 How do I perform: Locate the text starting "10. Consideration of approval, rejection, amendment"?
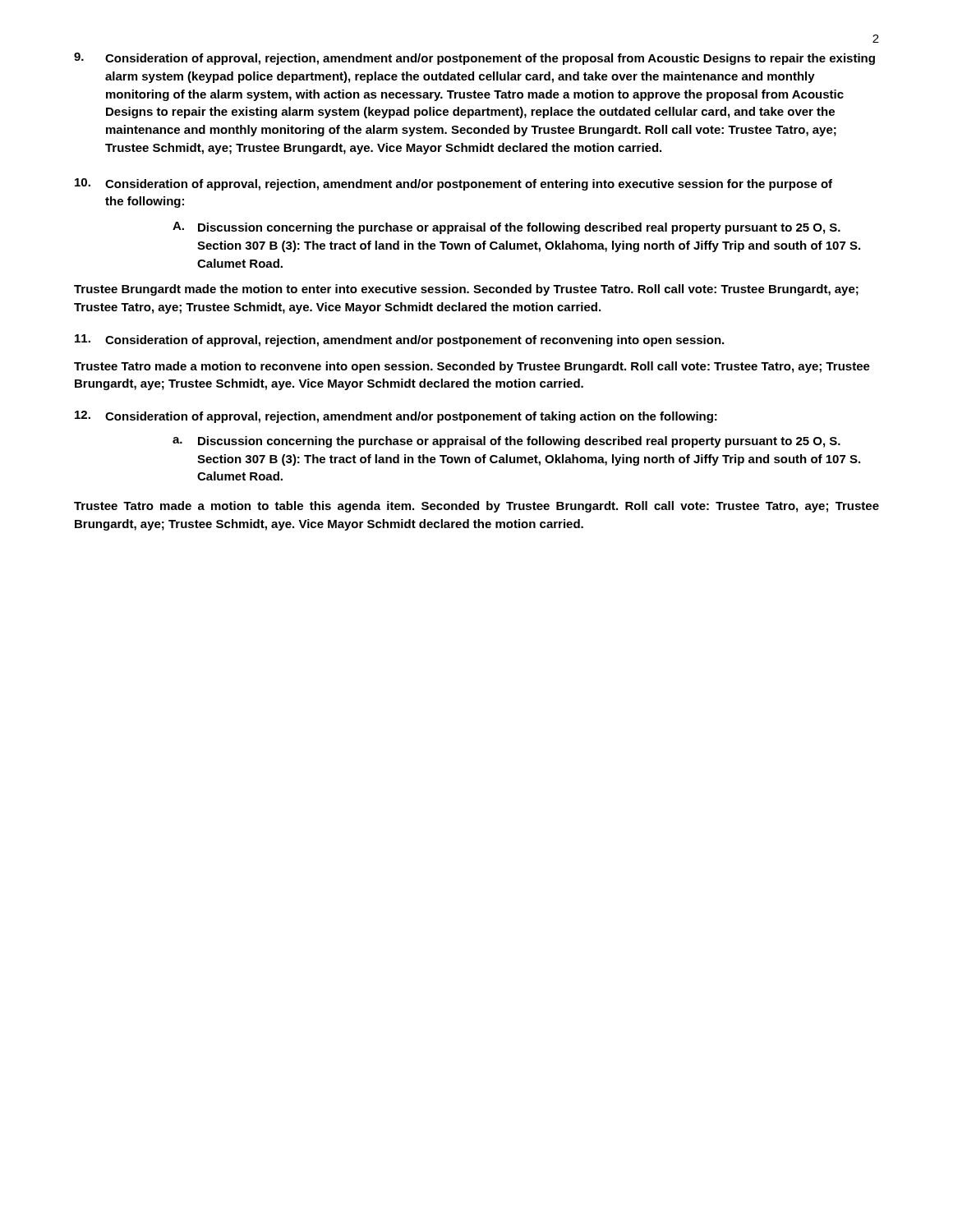pos(476,192)
